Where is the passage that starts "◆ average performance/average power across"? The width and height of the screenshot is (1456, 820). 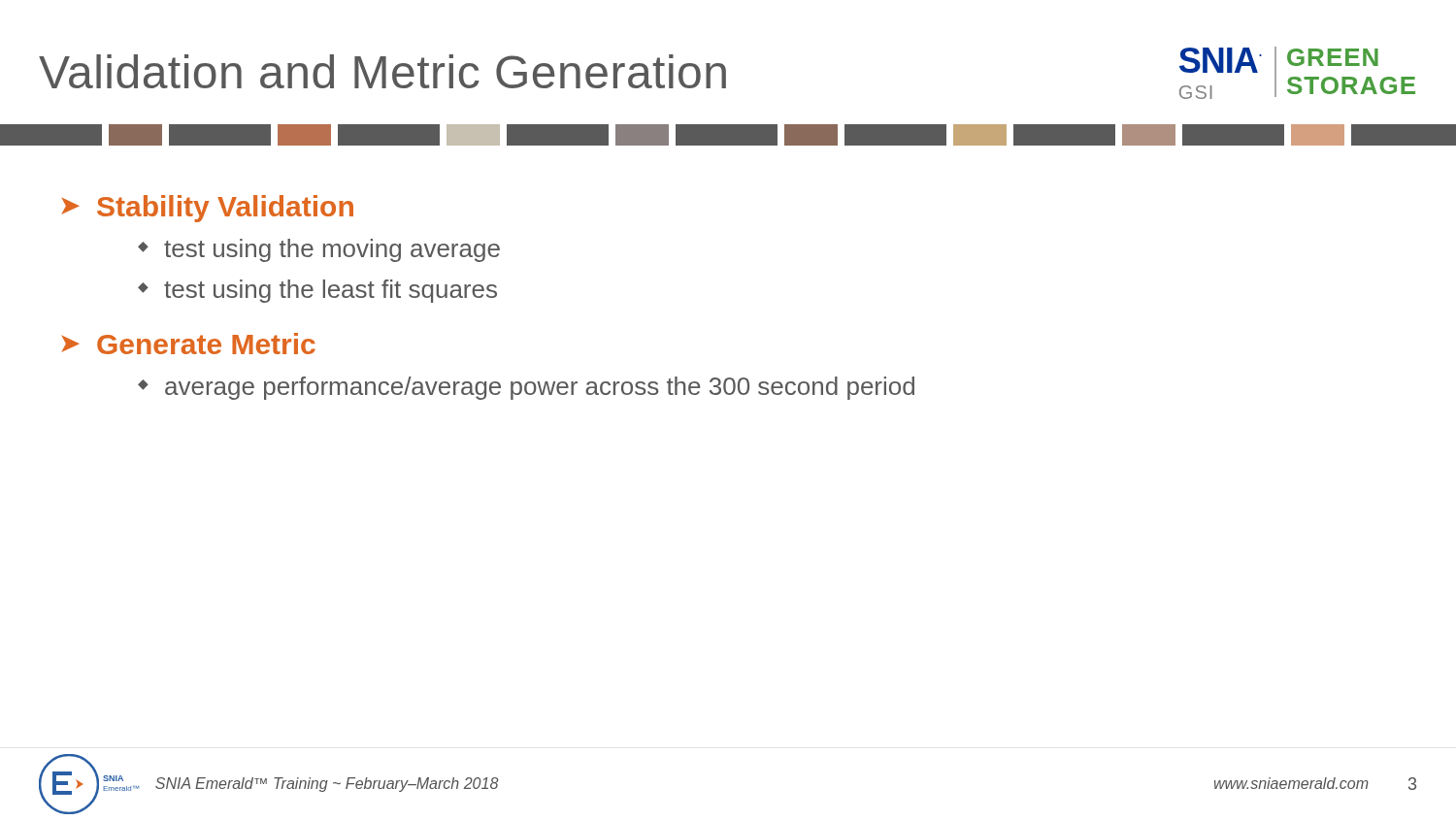(x=527, y=386)
